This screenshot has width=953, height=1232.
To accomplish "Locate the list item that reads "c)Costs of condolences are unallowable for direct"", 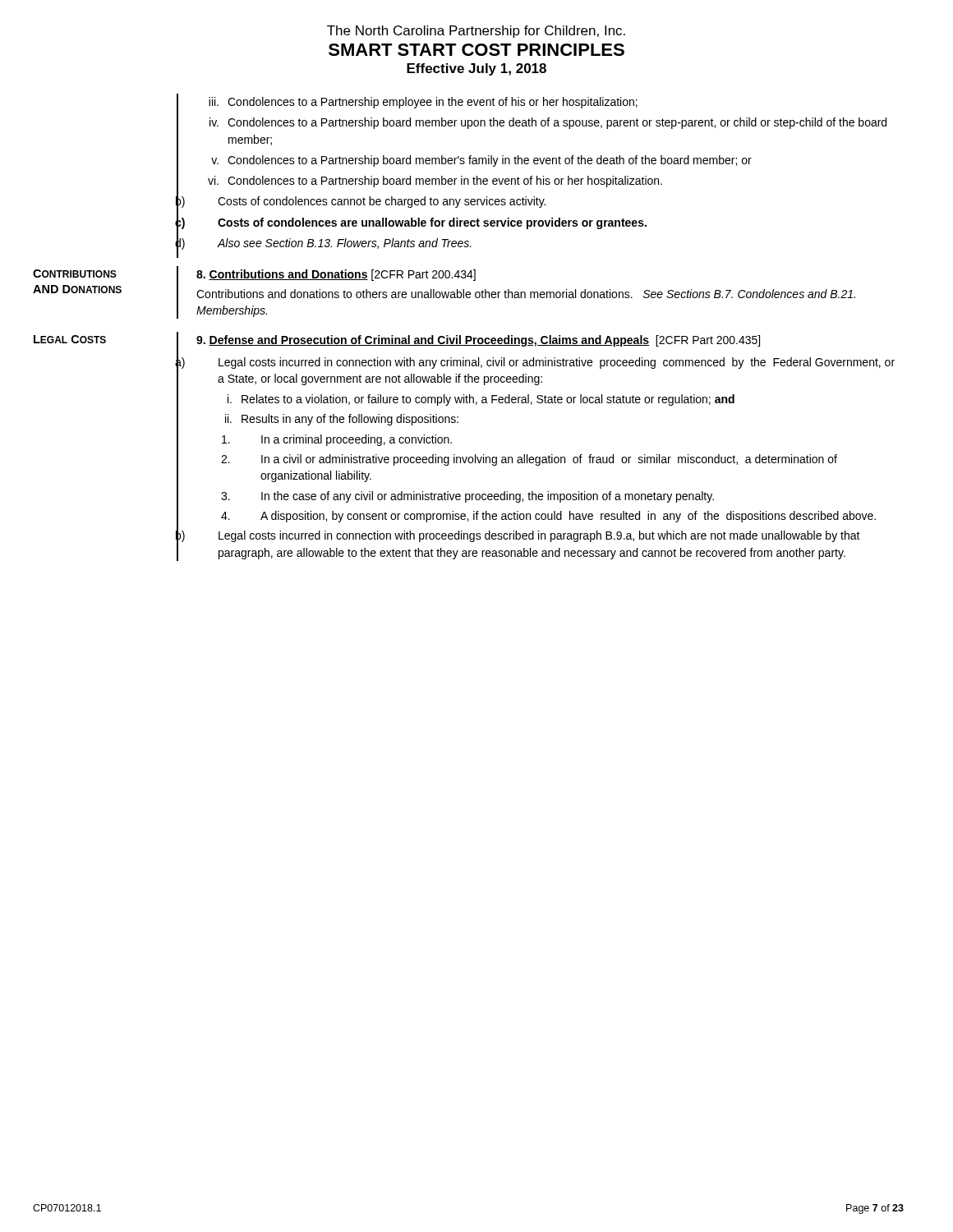I will (x=550, y=223).
